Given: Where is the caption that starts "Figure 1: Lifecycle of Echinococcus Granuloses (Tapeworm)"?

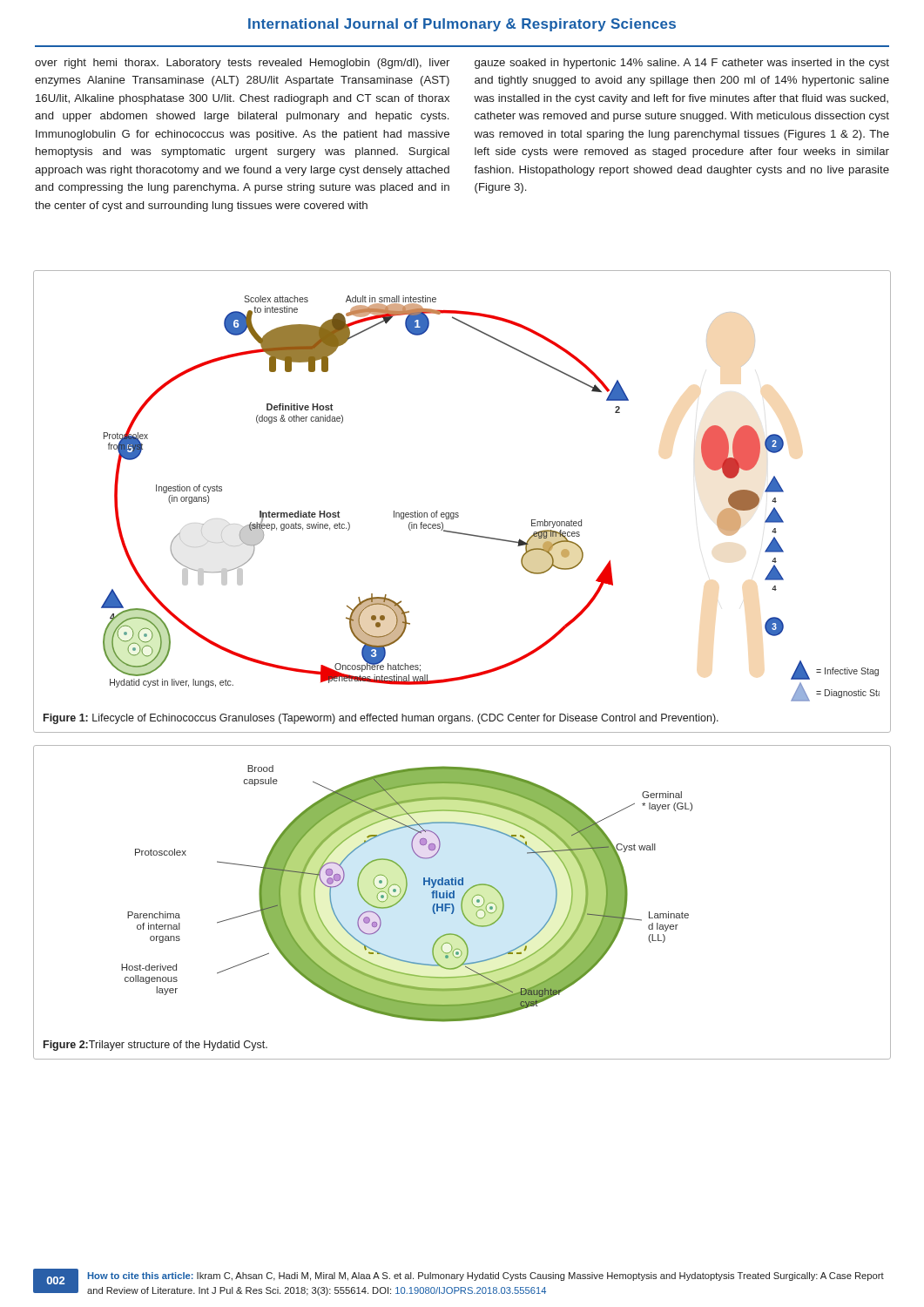Looking at the screenshot, I should pyautogui.click(x=381, y=718).
